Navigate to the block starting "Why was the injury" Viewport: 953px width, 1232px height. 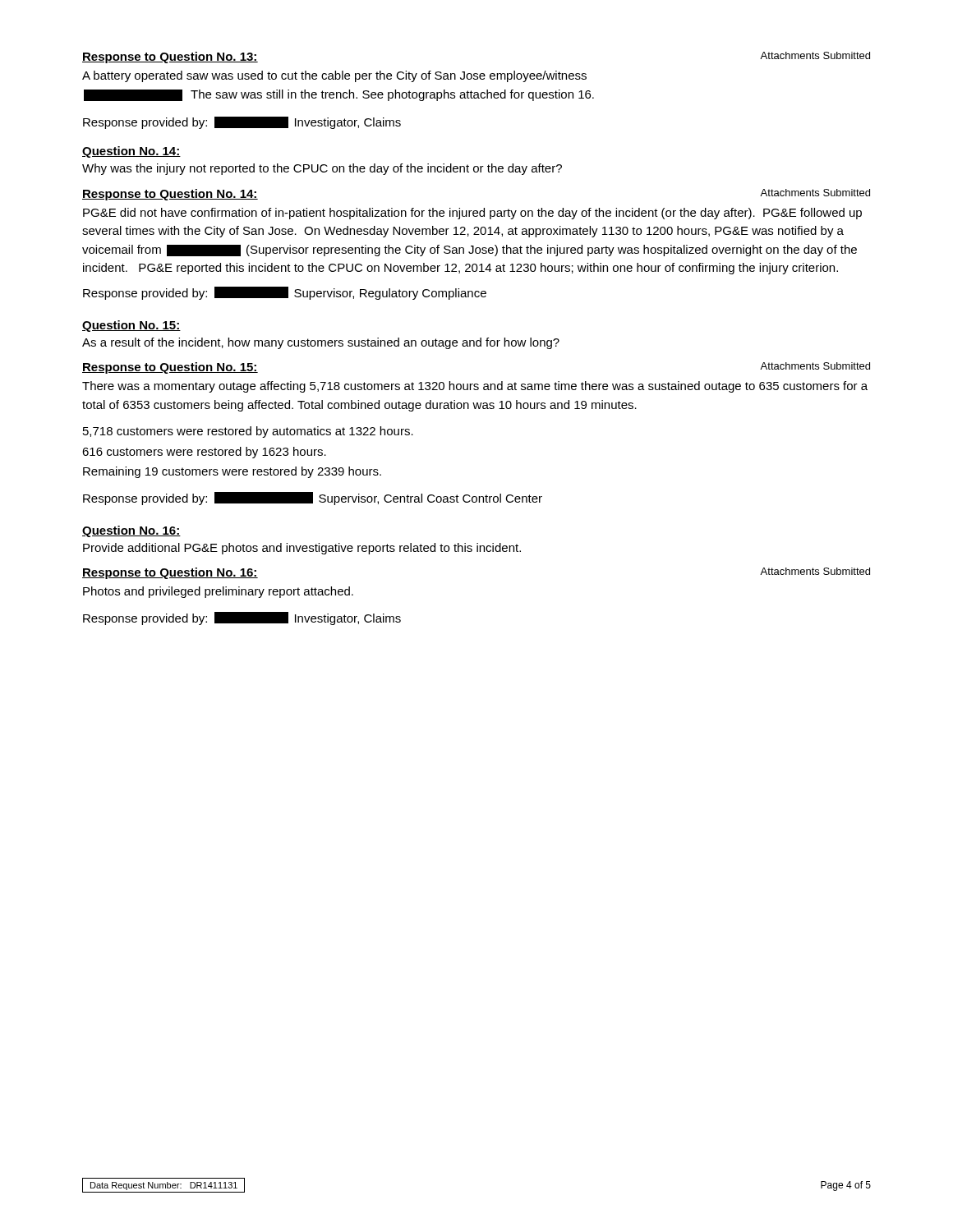[322, 168]
